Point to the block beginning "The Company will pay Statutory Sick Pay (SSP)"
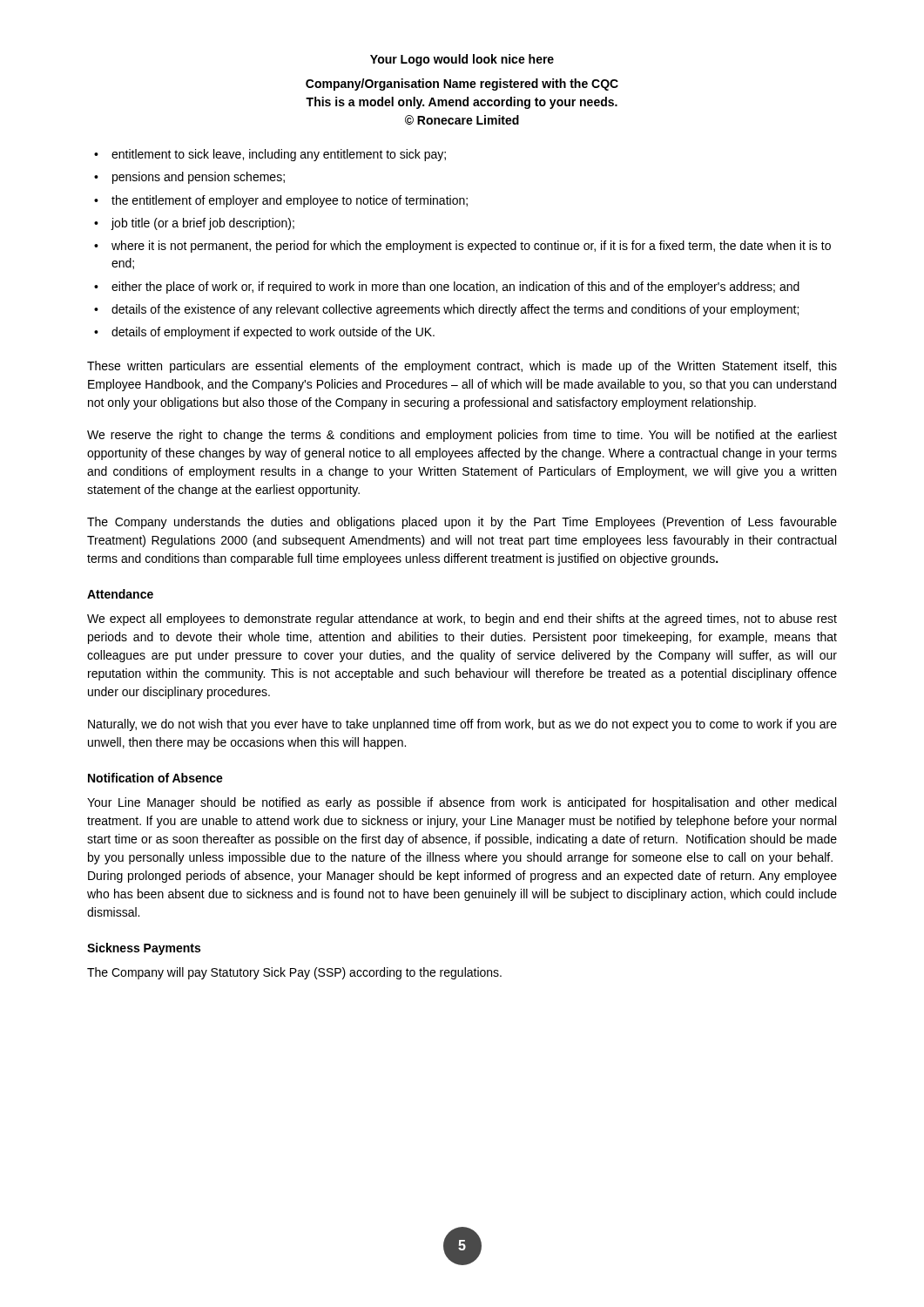 (295, 972)
